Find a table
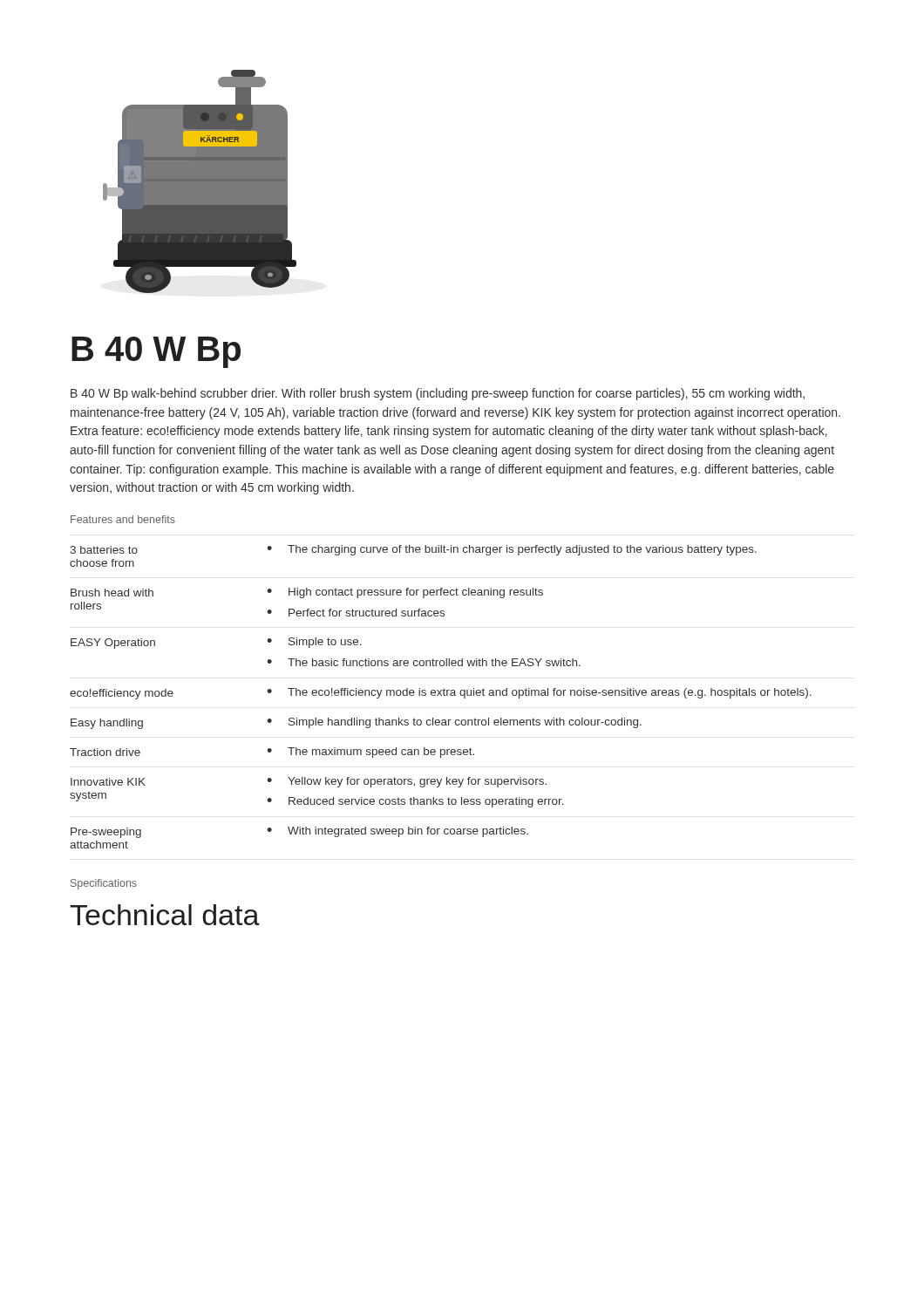Viewport: 924px width, 1308px height. pos(462,697)
